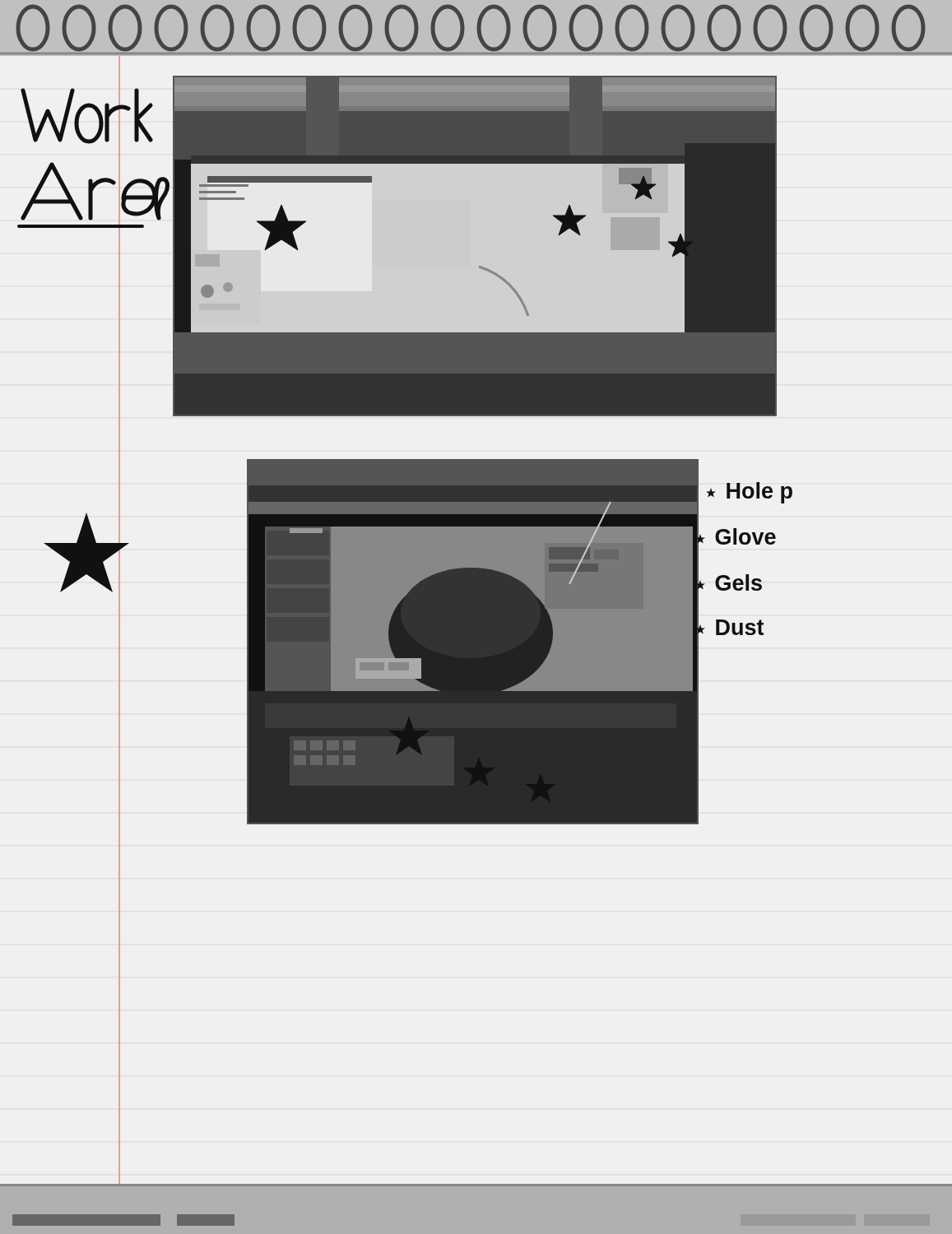The width and height of the screenshot is (952, 1234).
Task: Find the illustration
Action: pos(86,558)
